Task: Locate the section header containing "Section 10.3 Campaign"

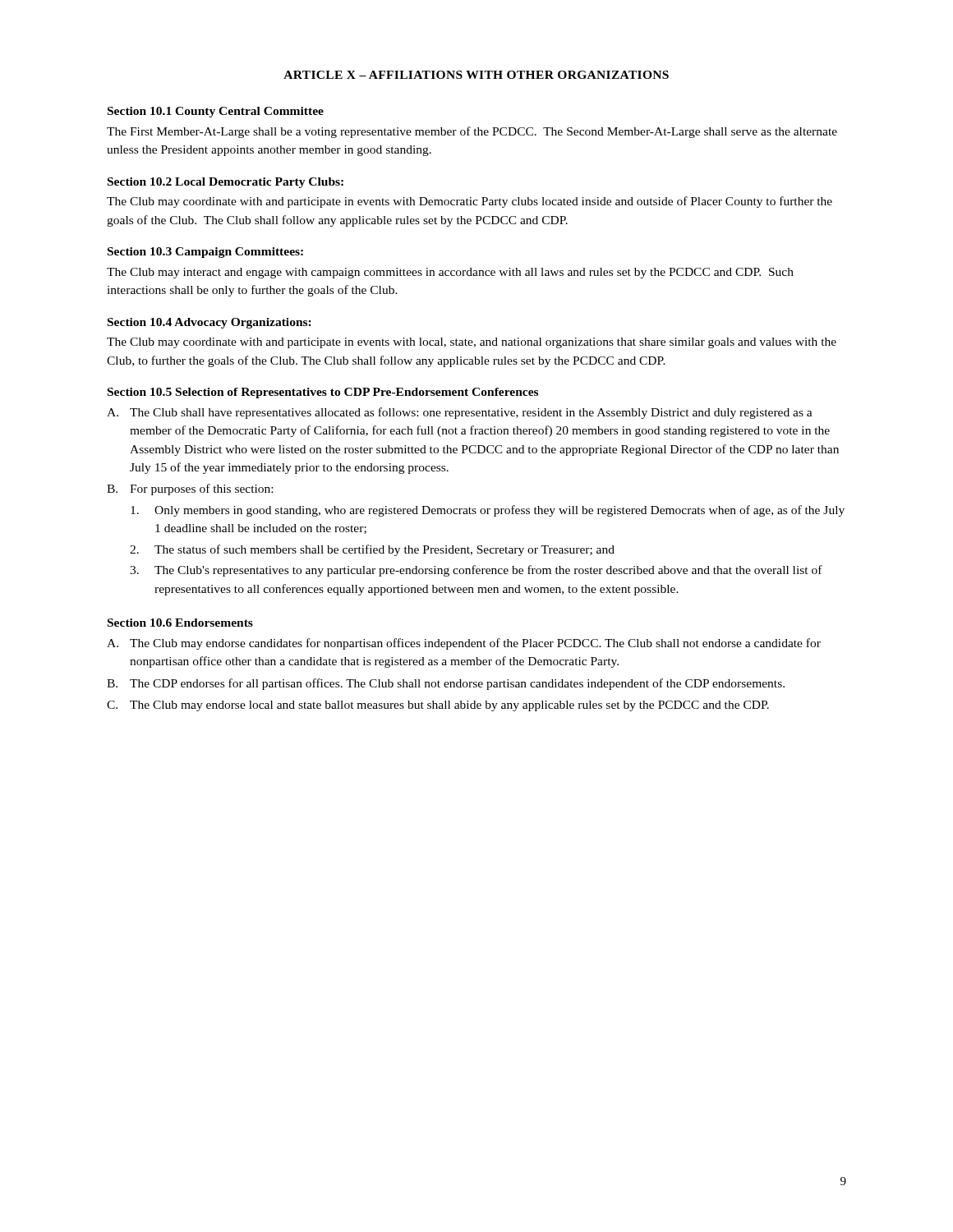Action: pos(206,251)
